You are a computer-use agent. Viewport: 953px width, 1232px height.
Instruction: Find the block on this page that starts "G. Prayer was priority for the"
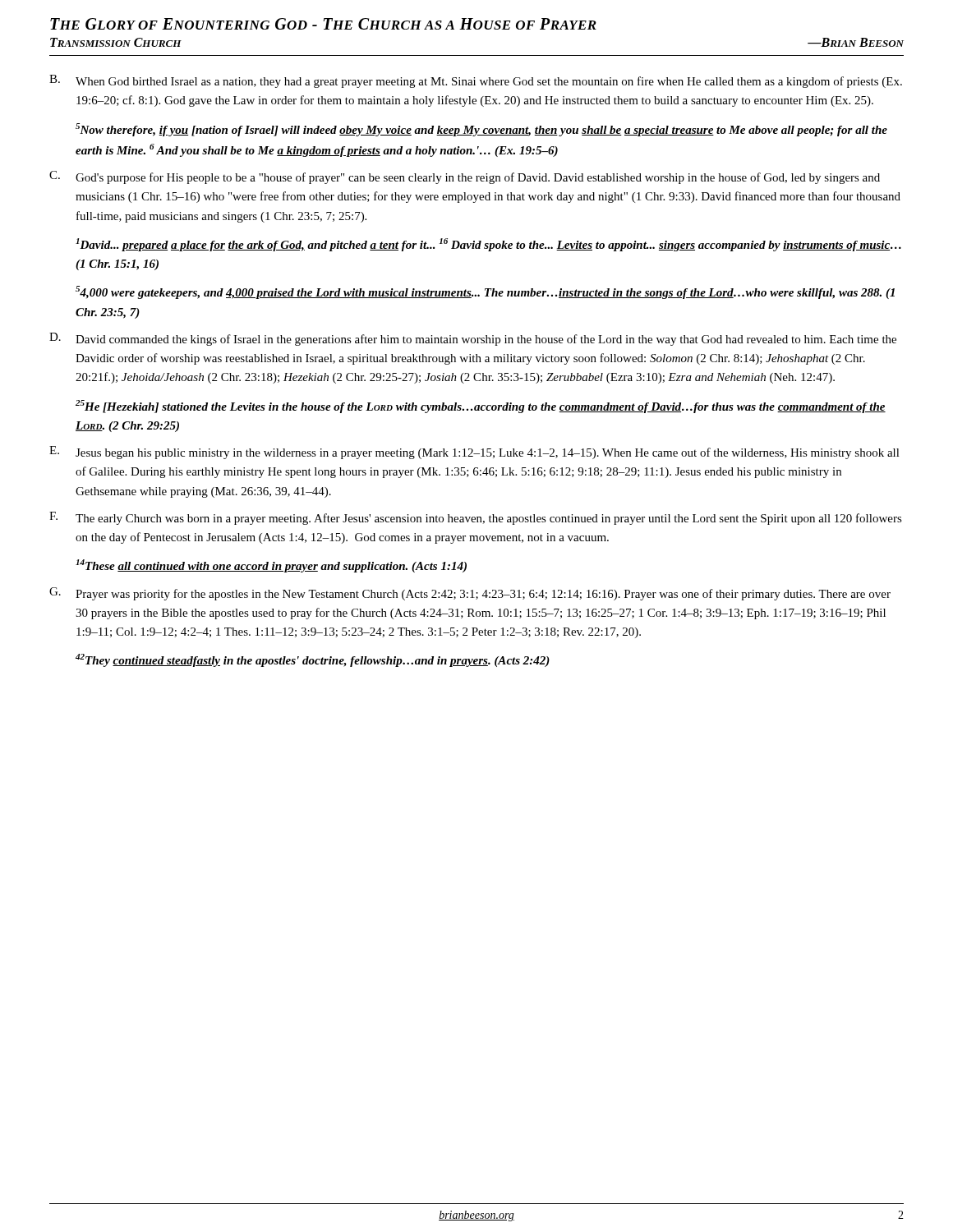tap(476, 613)
